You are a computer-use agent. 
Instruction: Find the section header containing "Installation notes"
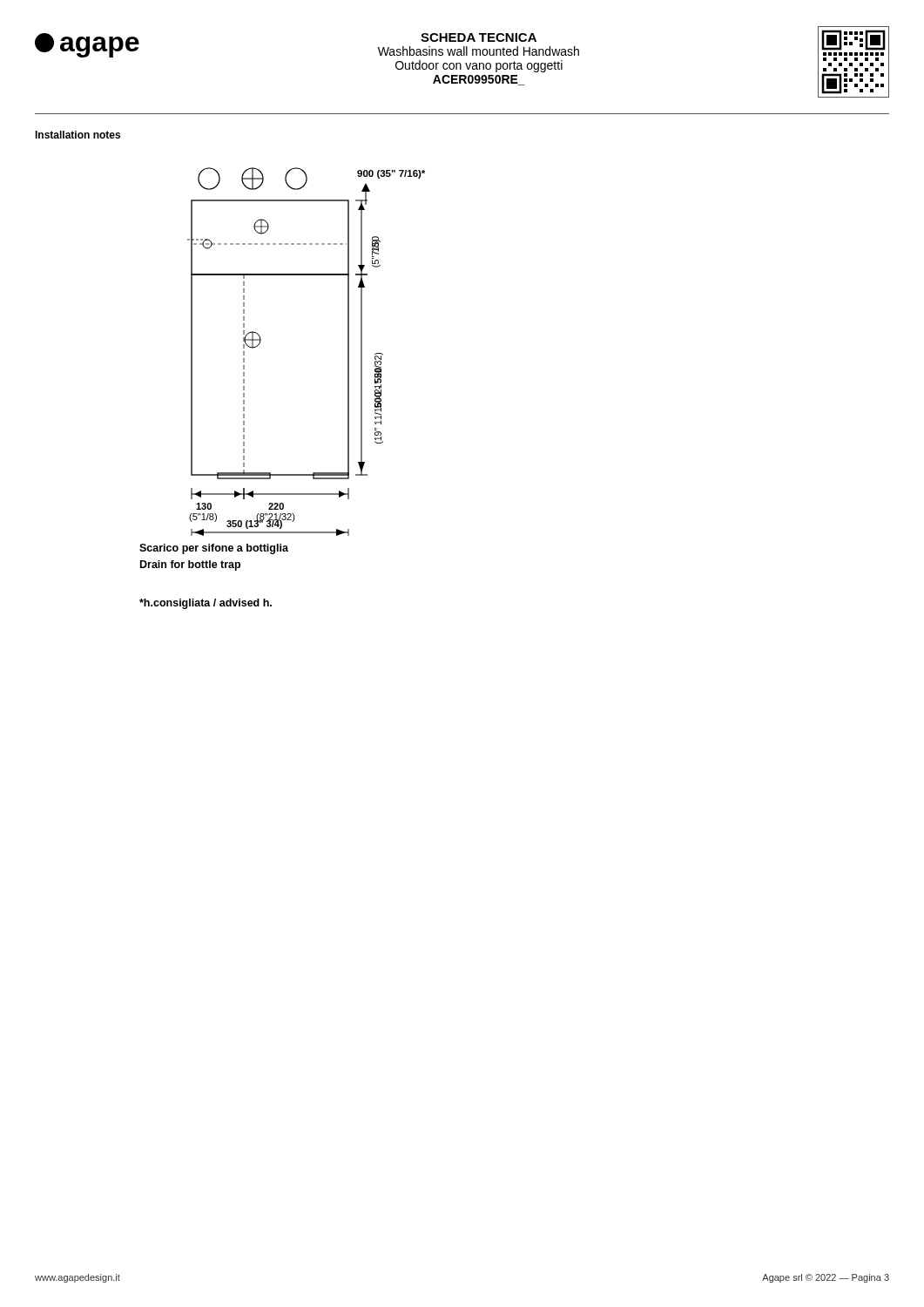[x=78, y=135]
